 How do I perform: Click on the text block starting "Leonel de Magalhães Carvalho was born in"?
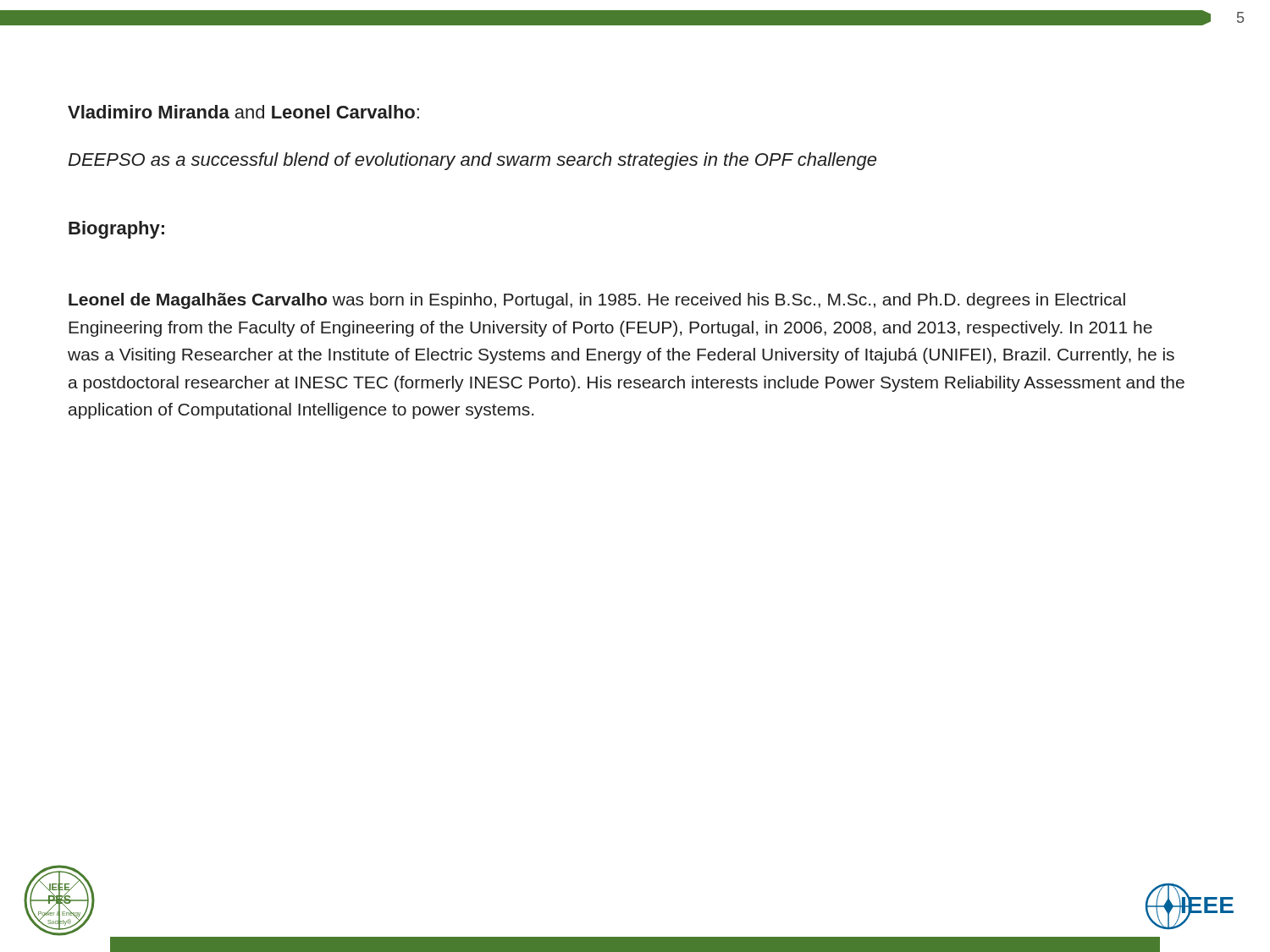pyautogui.click(x=626, y=354)
